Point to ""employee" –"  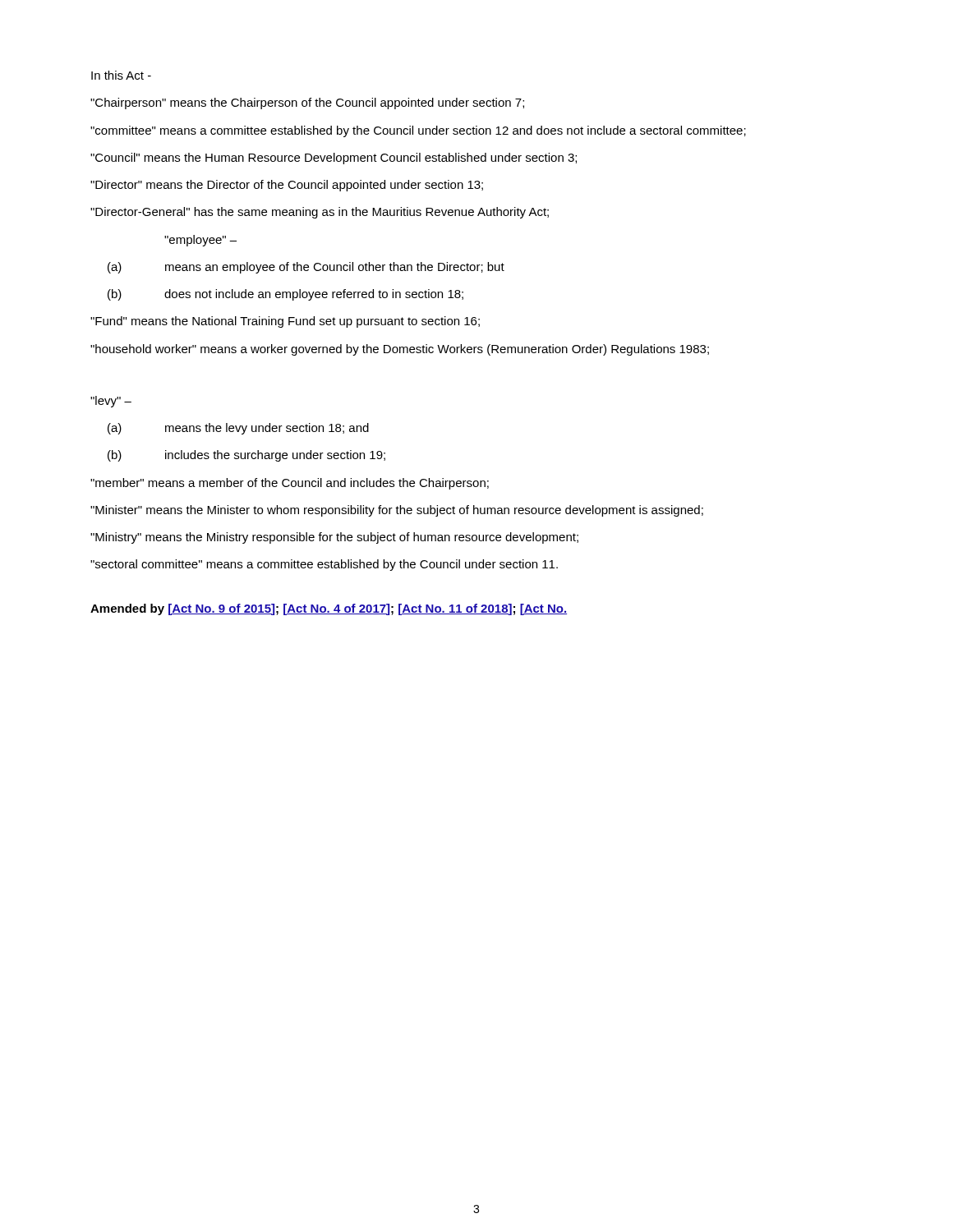pos(201,239)
